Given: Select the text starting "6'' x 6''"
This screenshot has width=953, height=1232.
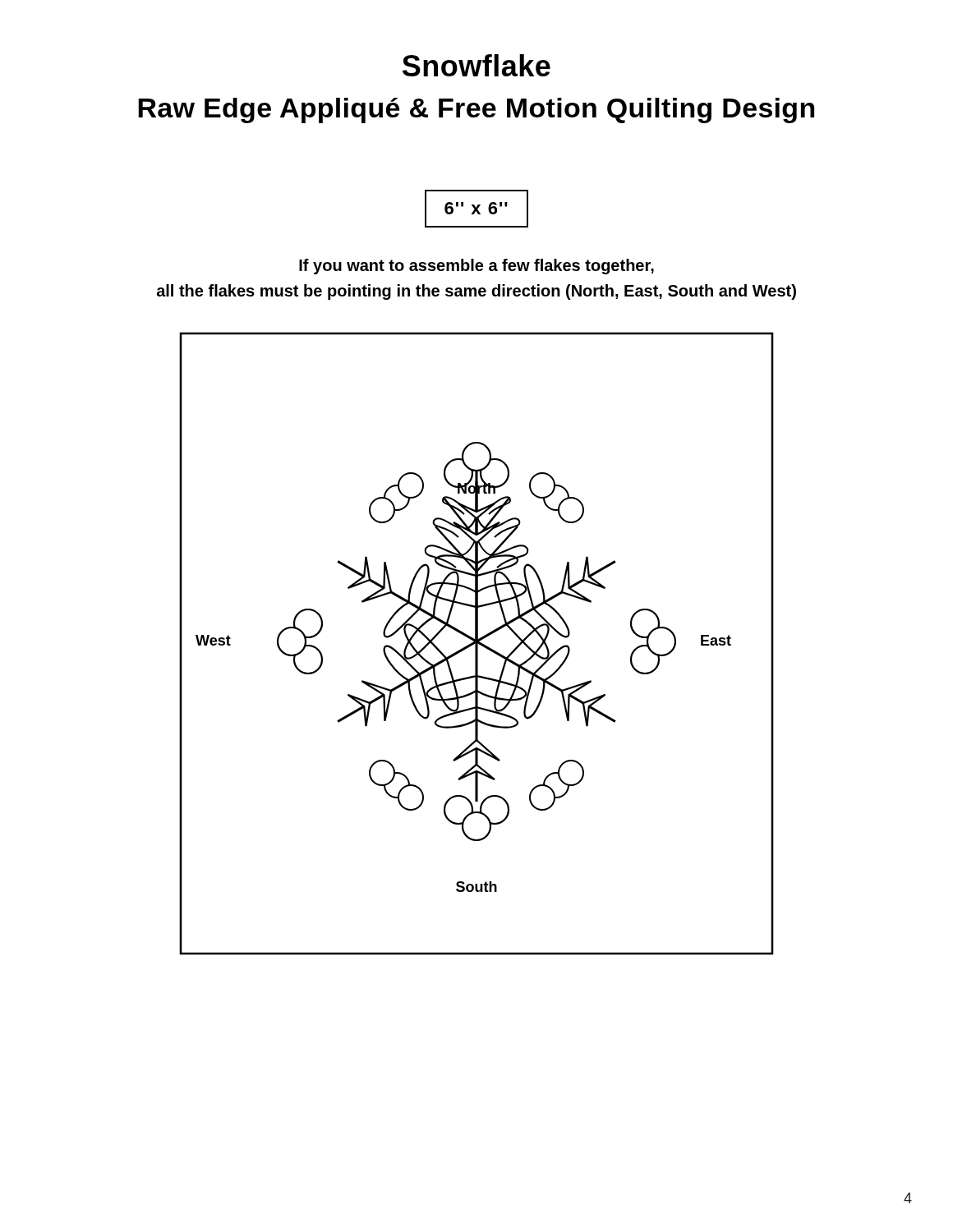Looking at the screenshot, I should pyautogui.click(x=476, y=209).
